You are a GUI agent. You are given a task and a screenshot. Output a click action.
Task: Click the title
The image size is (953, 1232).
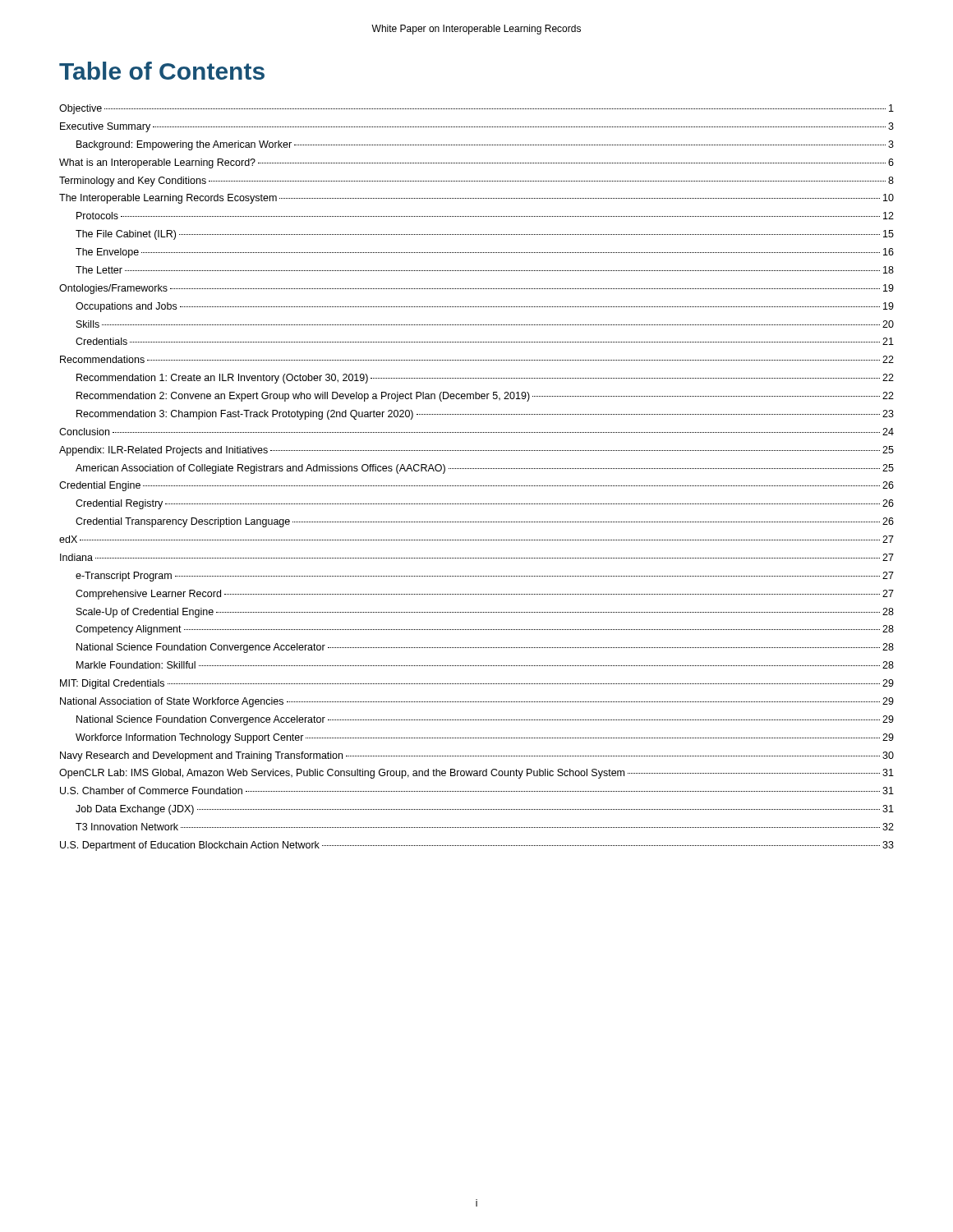coord(506,71)
